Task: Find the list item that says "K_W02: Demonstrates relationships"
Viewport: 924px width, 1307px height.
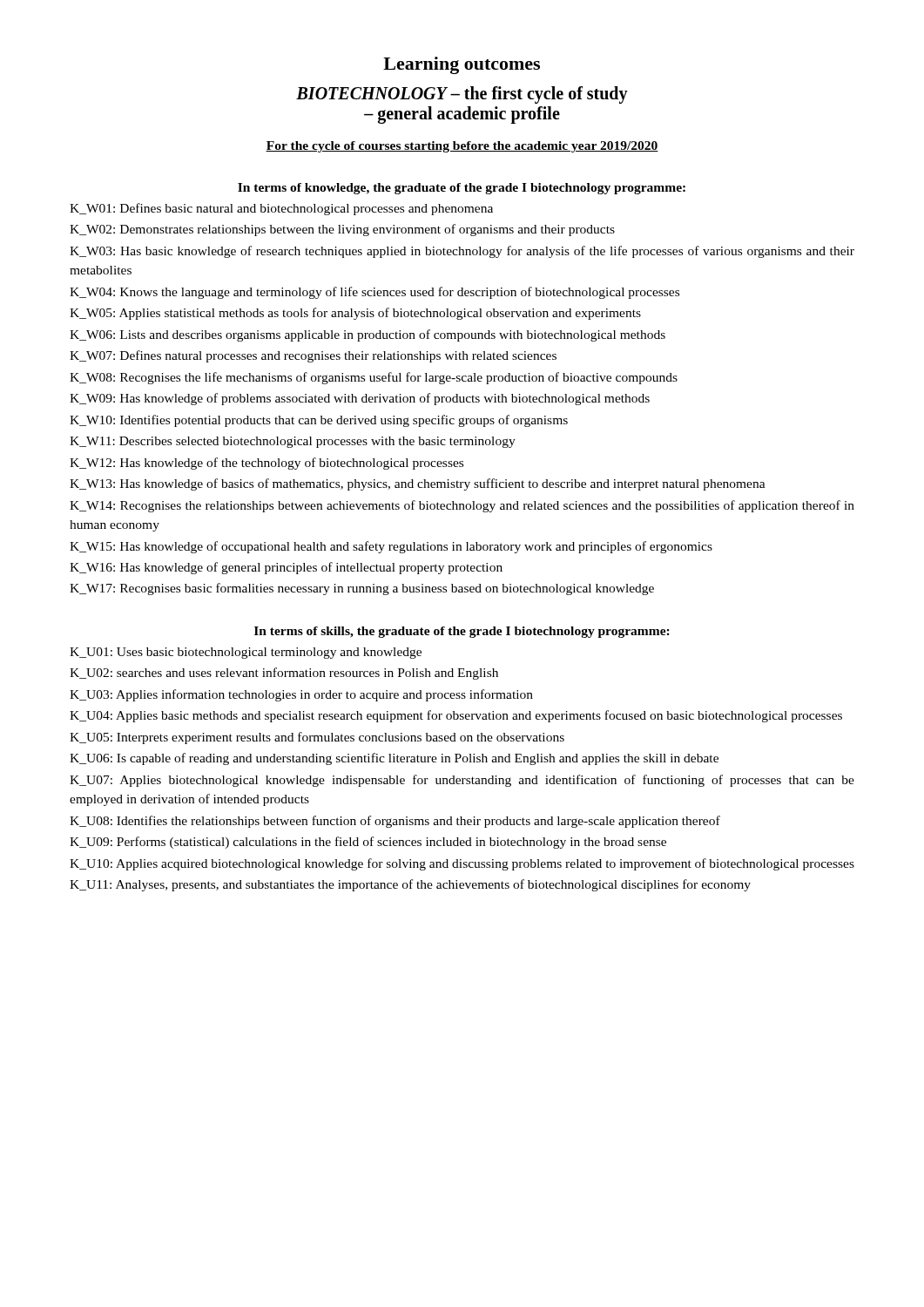Action: point(342,229)
